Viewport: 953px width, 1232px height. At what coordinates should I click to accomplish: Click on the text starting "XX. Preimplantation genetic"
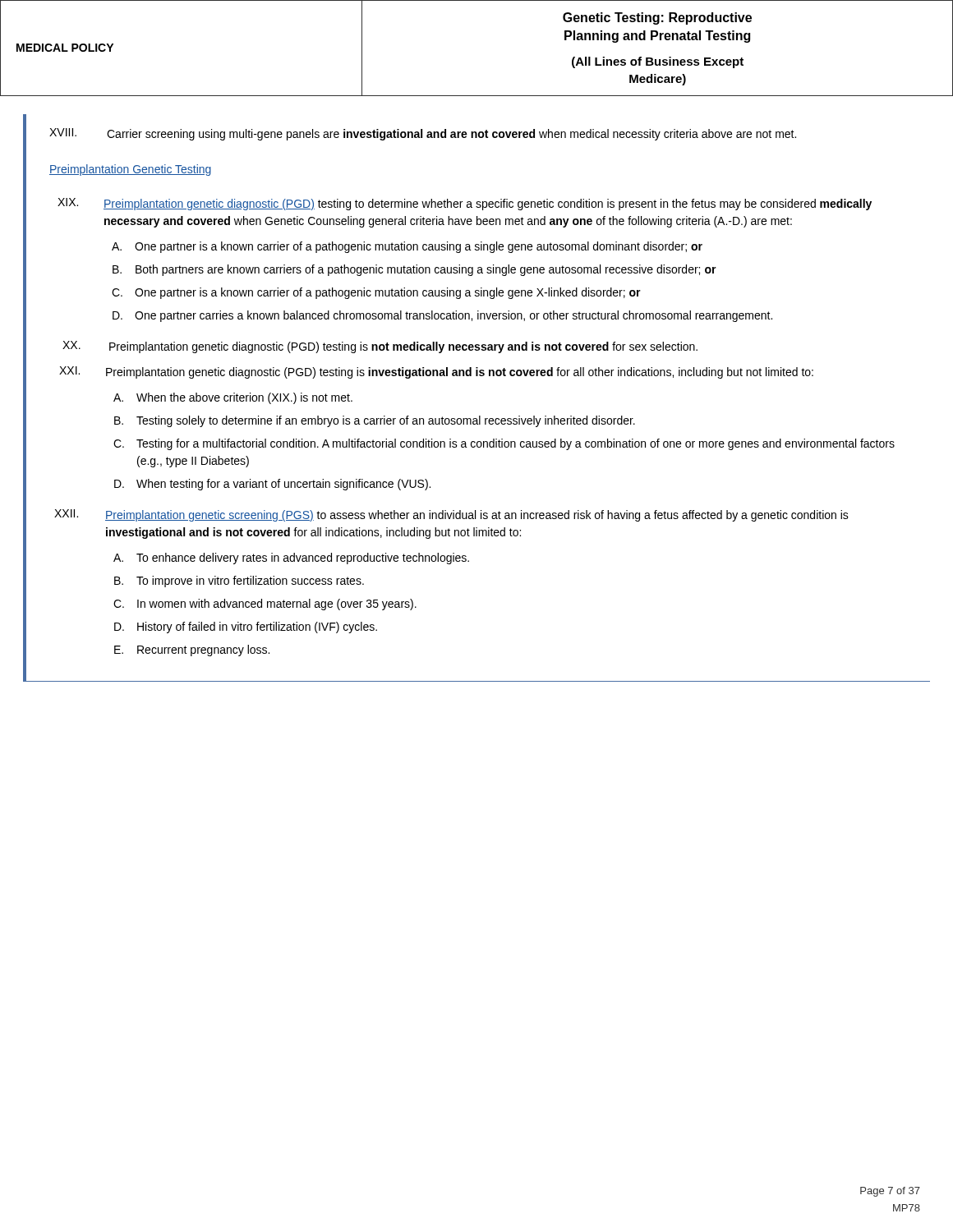[x=481, y=347]
